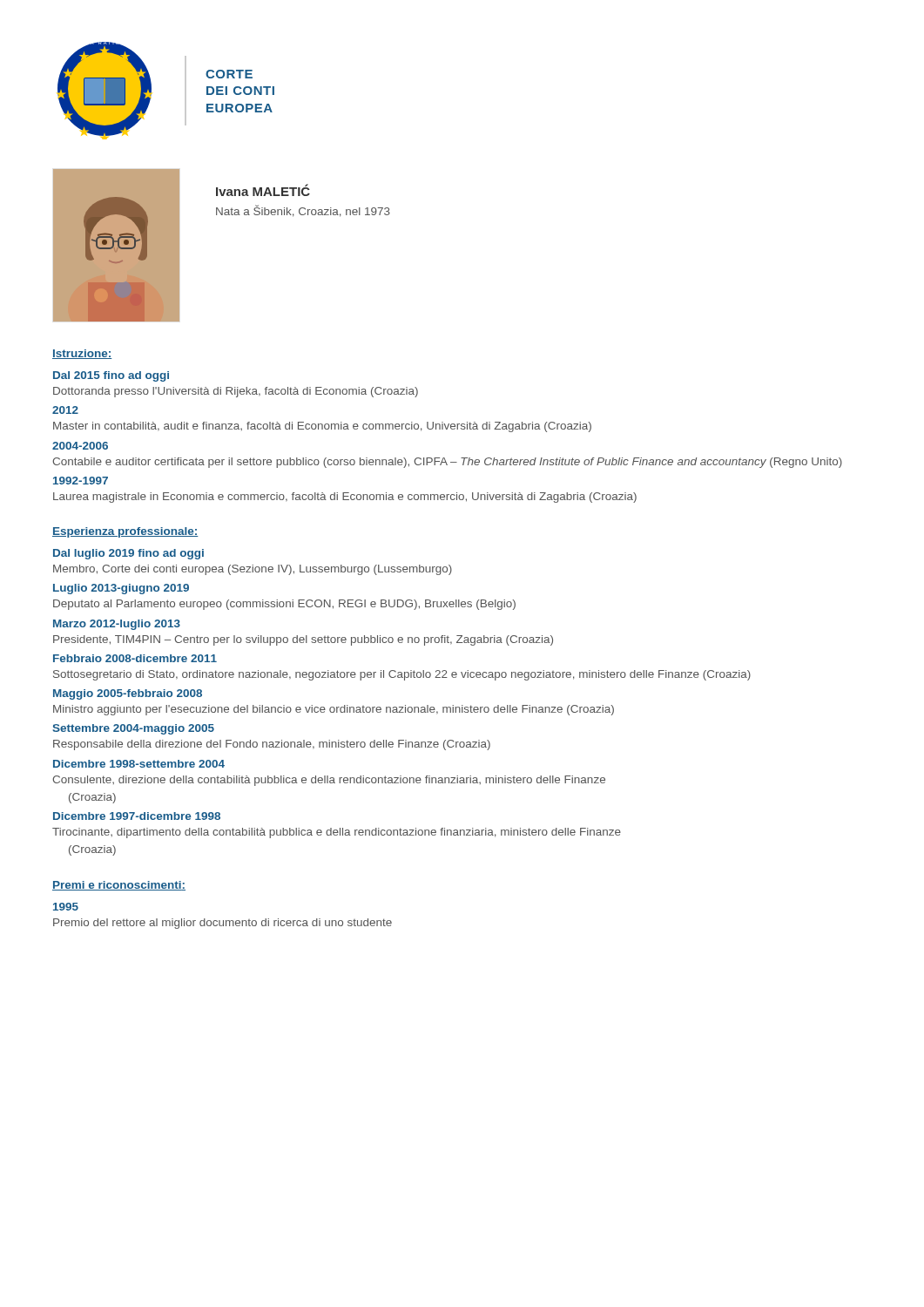The image size is (924, 1307).
Task: Point to the block beginning "Luglio 2013-giugno 2019 Deputato"
Action: pos(458,597)
